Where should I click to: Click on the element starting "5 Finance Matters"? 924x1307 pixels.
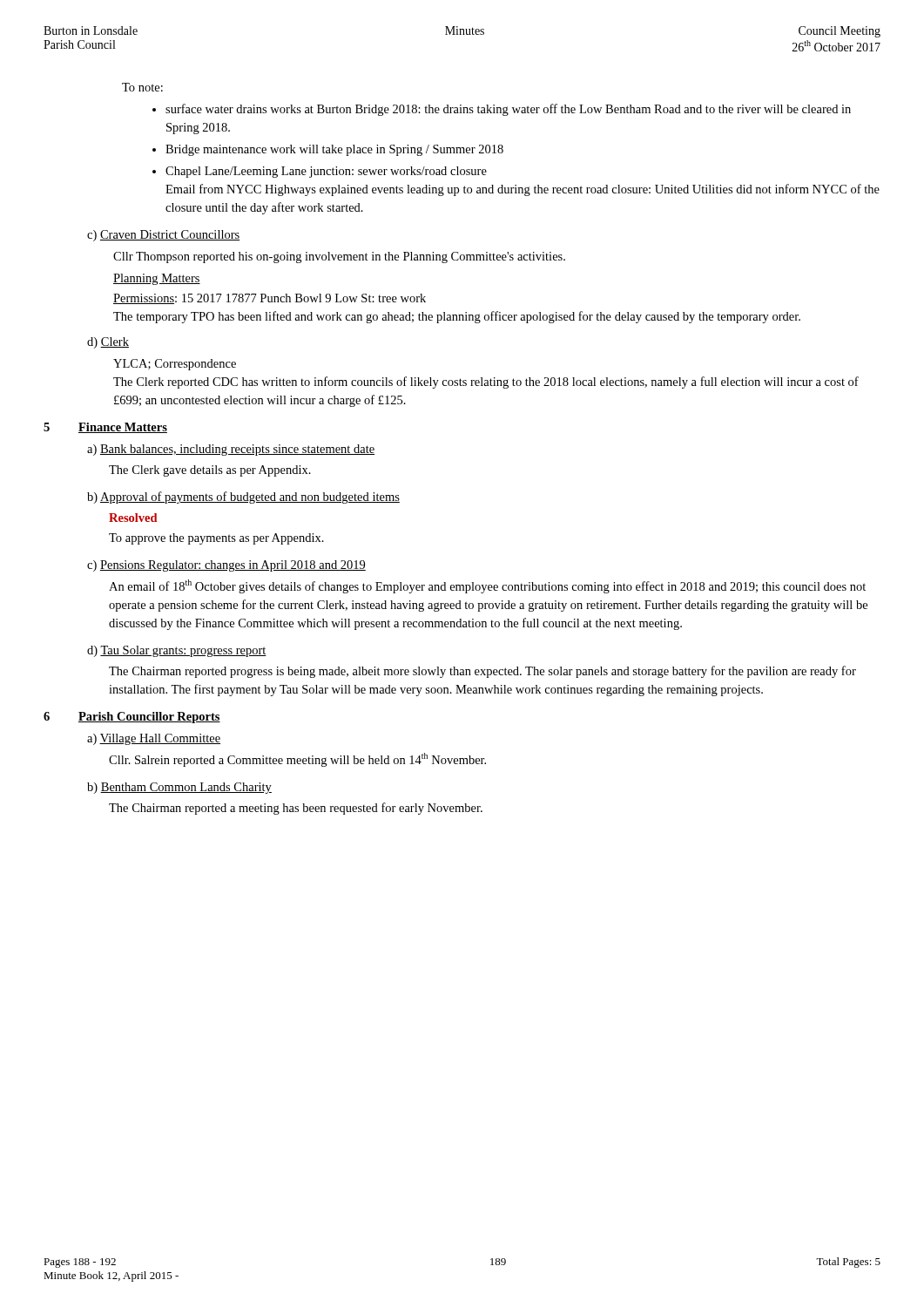(105, 428)
